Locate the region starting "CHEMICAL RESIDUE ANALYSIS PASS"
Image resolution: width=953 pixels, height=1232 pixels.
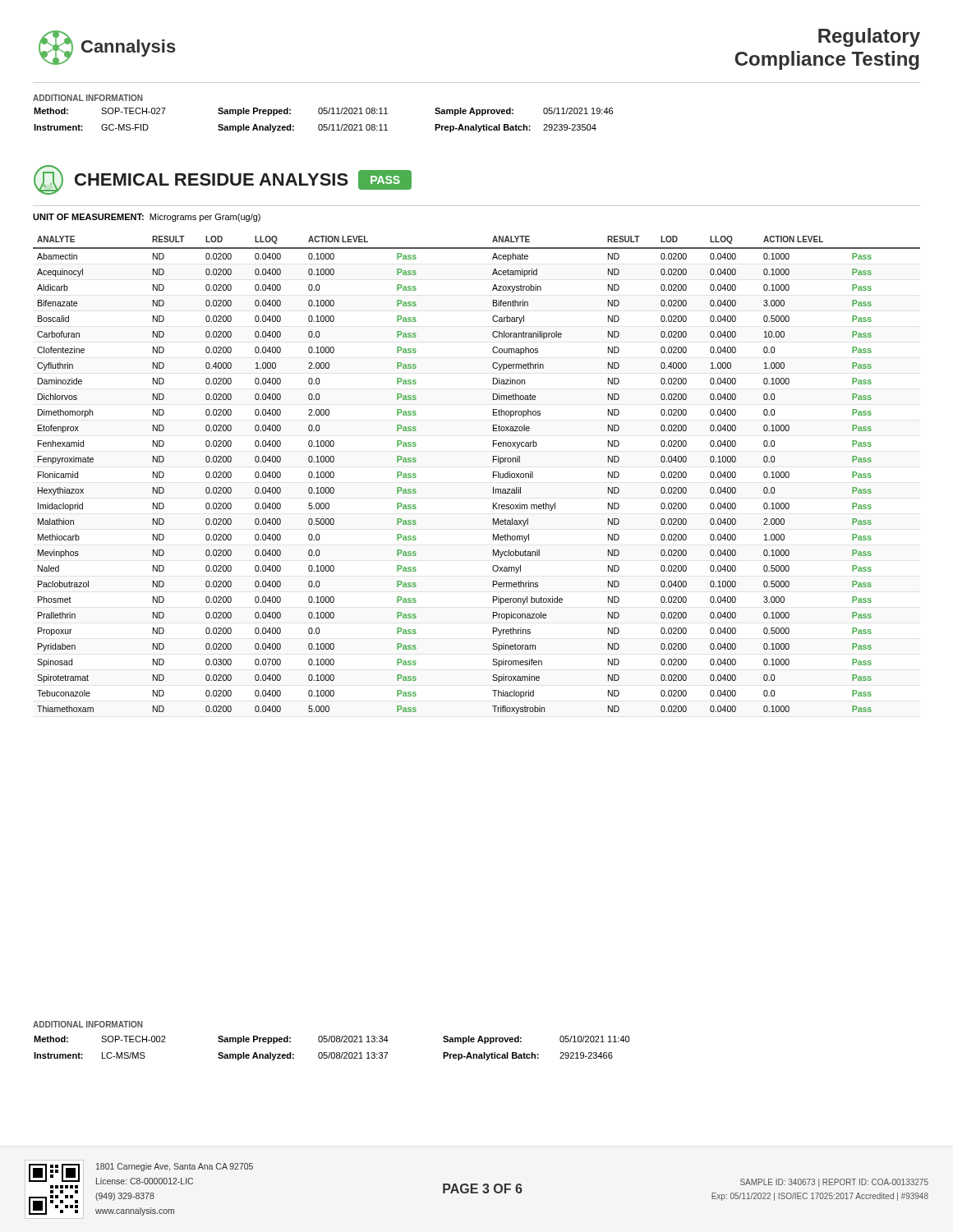(x=222, y=180)
